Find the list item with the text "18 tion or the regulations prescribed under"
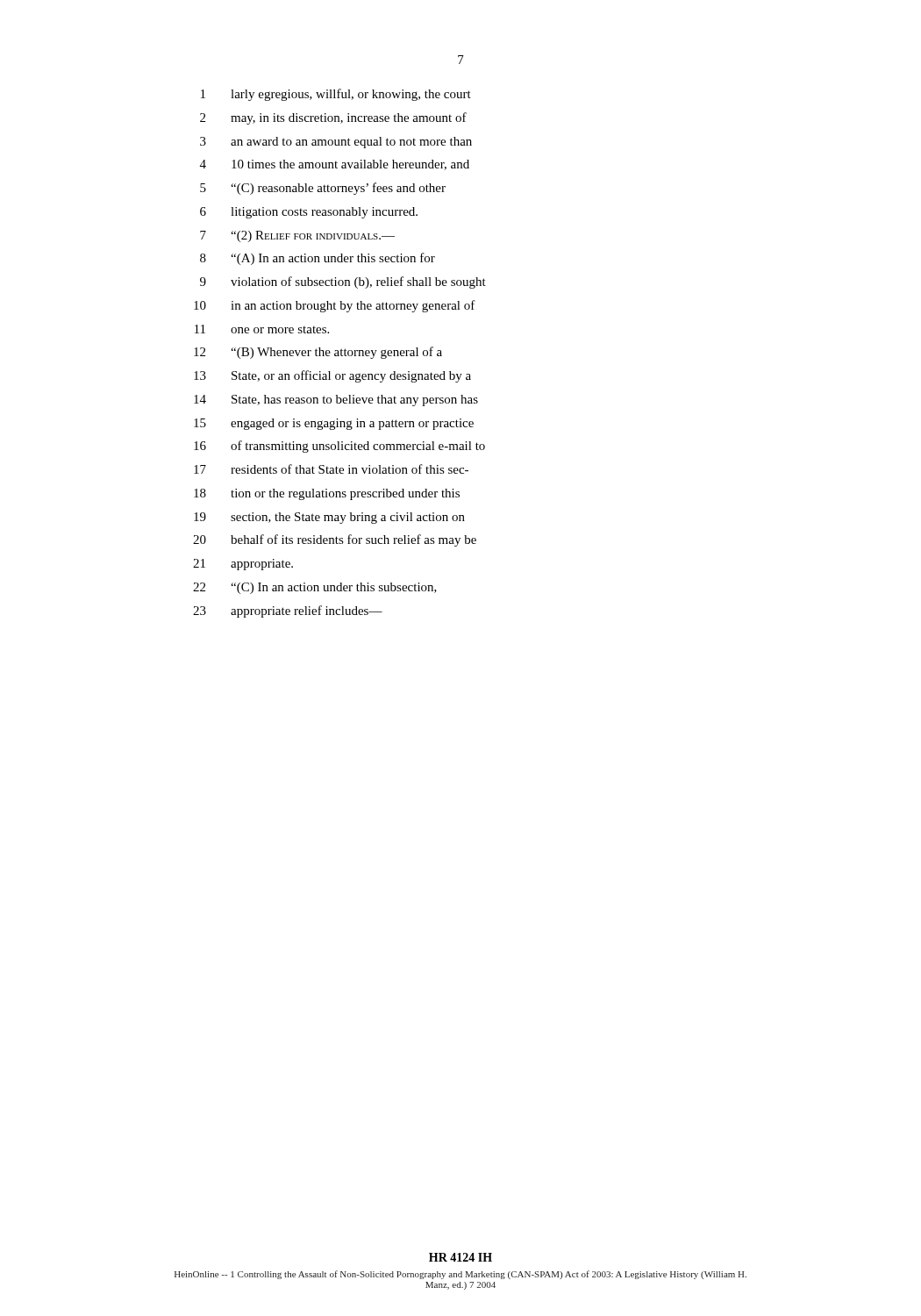Screen dimensions: 1316x921 460,493
